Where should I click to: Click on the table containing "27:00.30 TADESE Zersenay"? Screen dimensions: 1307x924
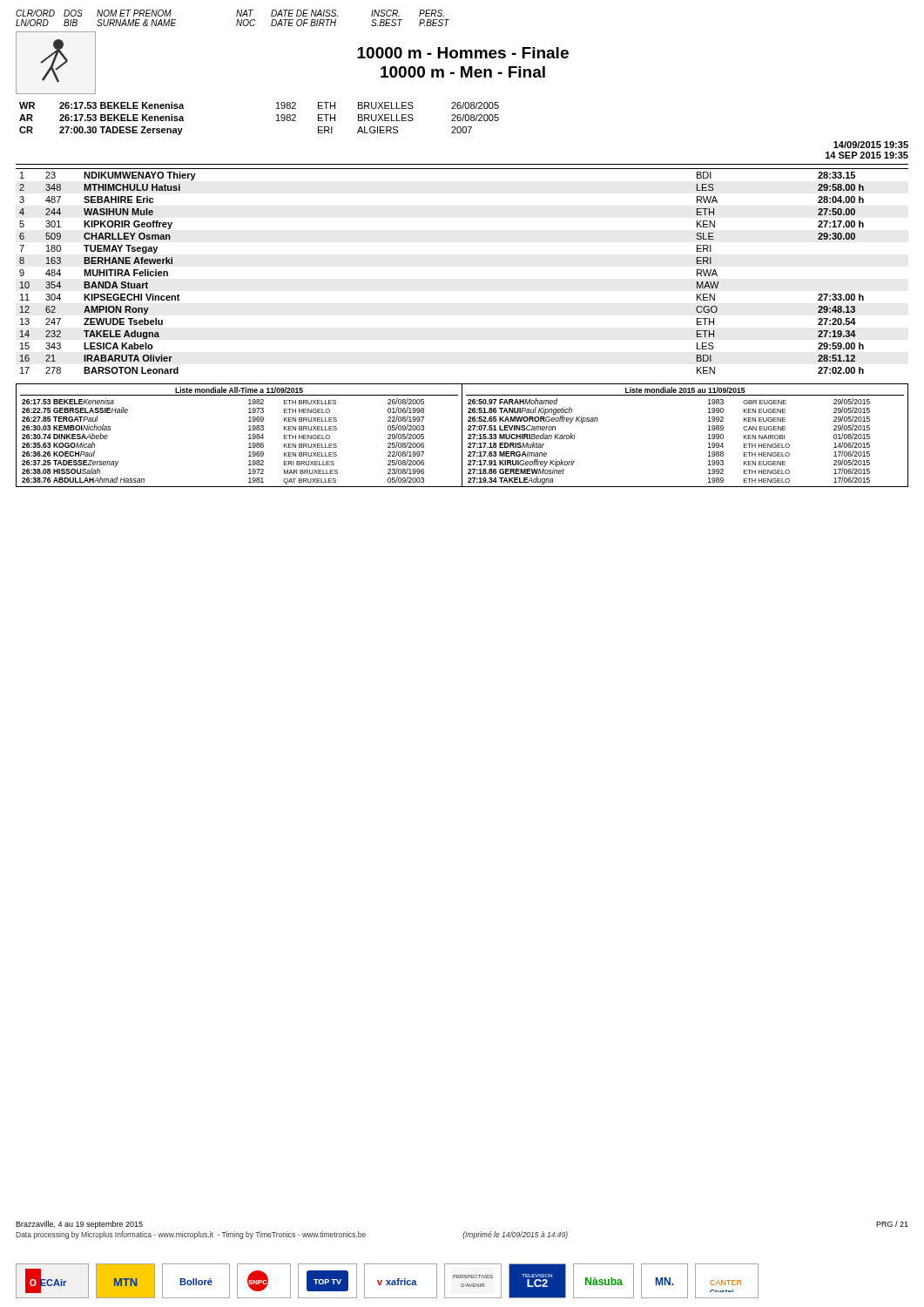click(x=462, y=118)
